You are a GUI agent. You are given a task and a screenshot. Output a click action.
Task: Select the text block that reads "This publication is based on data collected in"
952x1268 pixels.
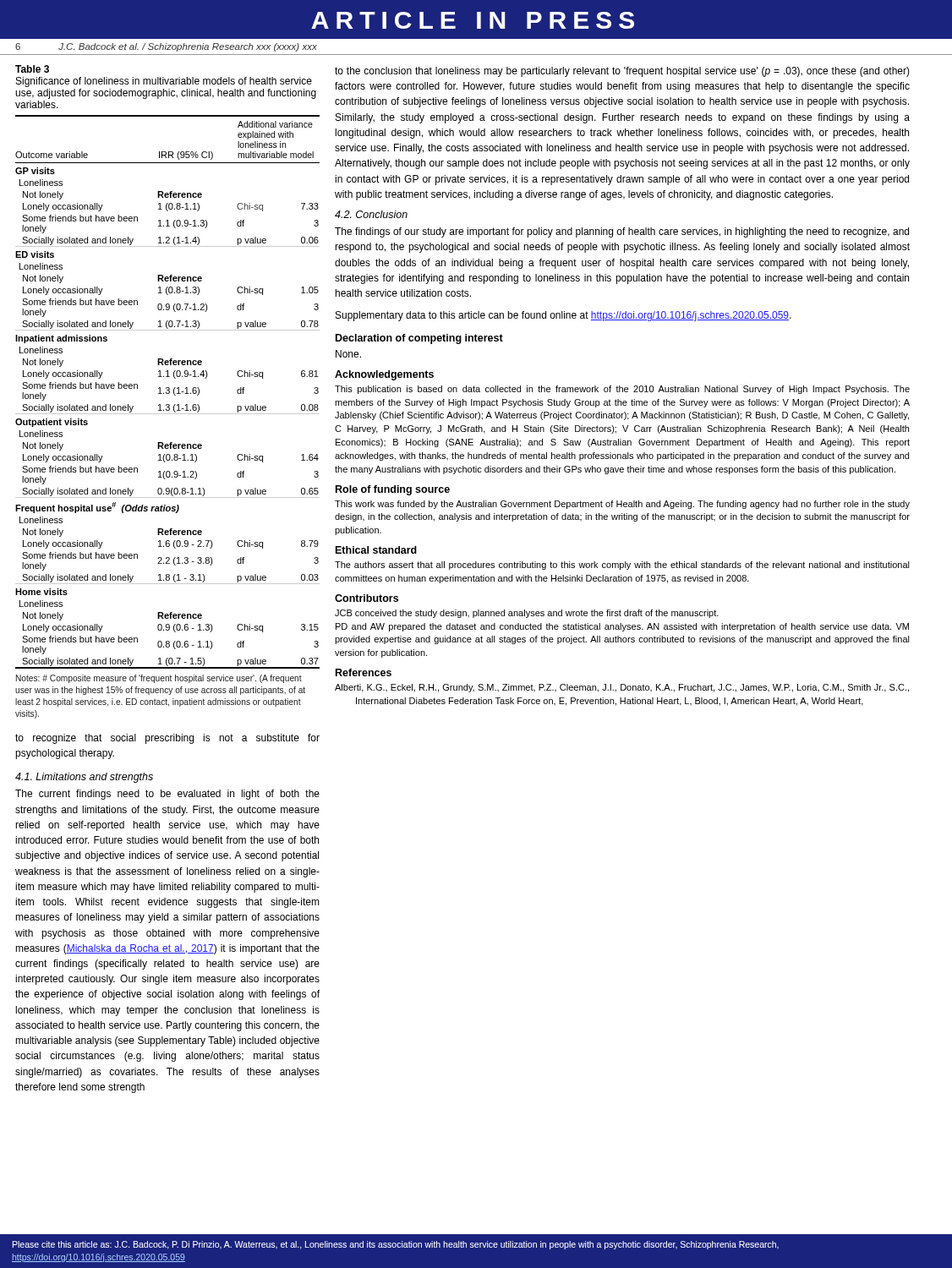(x=622, y=429)
